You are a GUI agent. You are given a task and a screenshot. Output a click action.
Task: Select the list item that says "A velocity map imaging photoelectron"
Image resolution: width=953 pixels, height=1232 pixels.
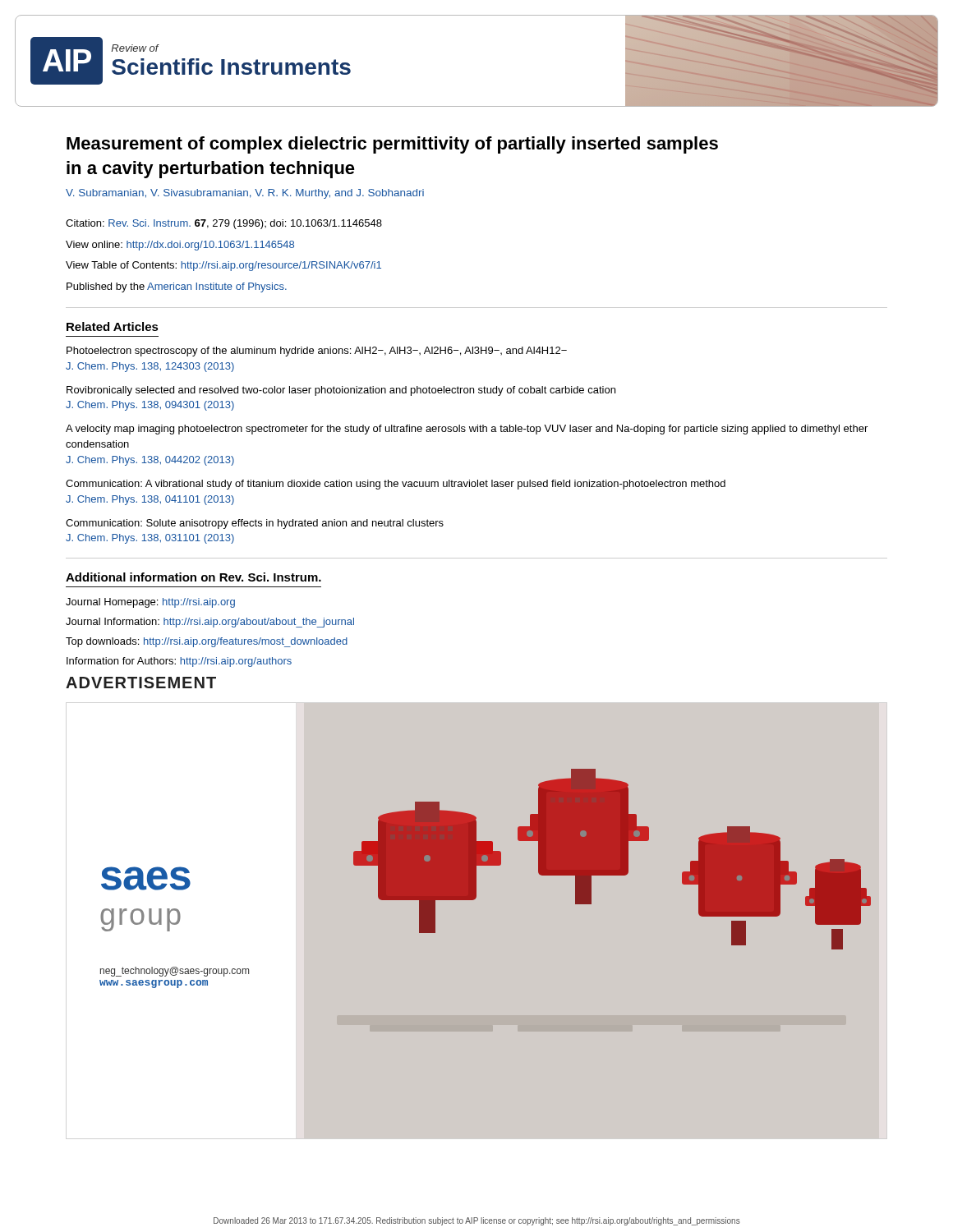tap(467, 430)
